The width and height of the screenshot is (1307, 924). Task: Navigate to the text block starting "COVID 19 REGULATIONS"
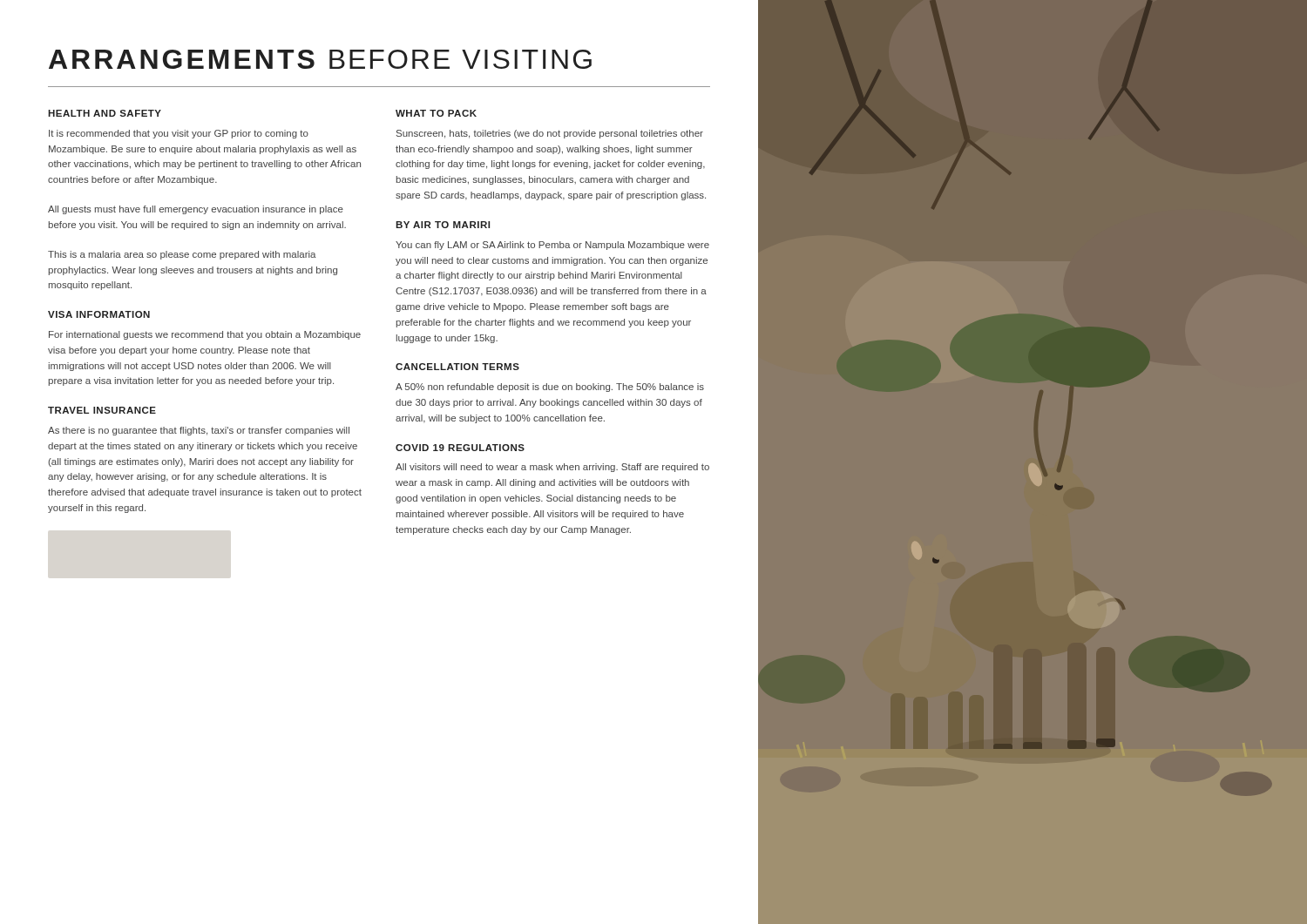460,448
